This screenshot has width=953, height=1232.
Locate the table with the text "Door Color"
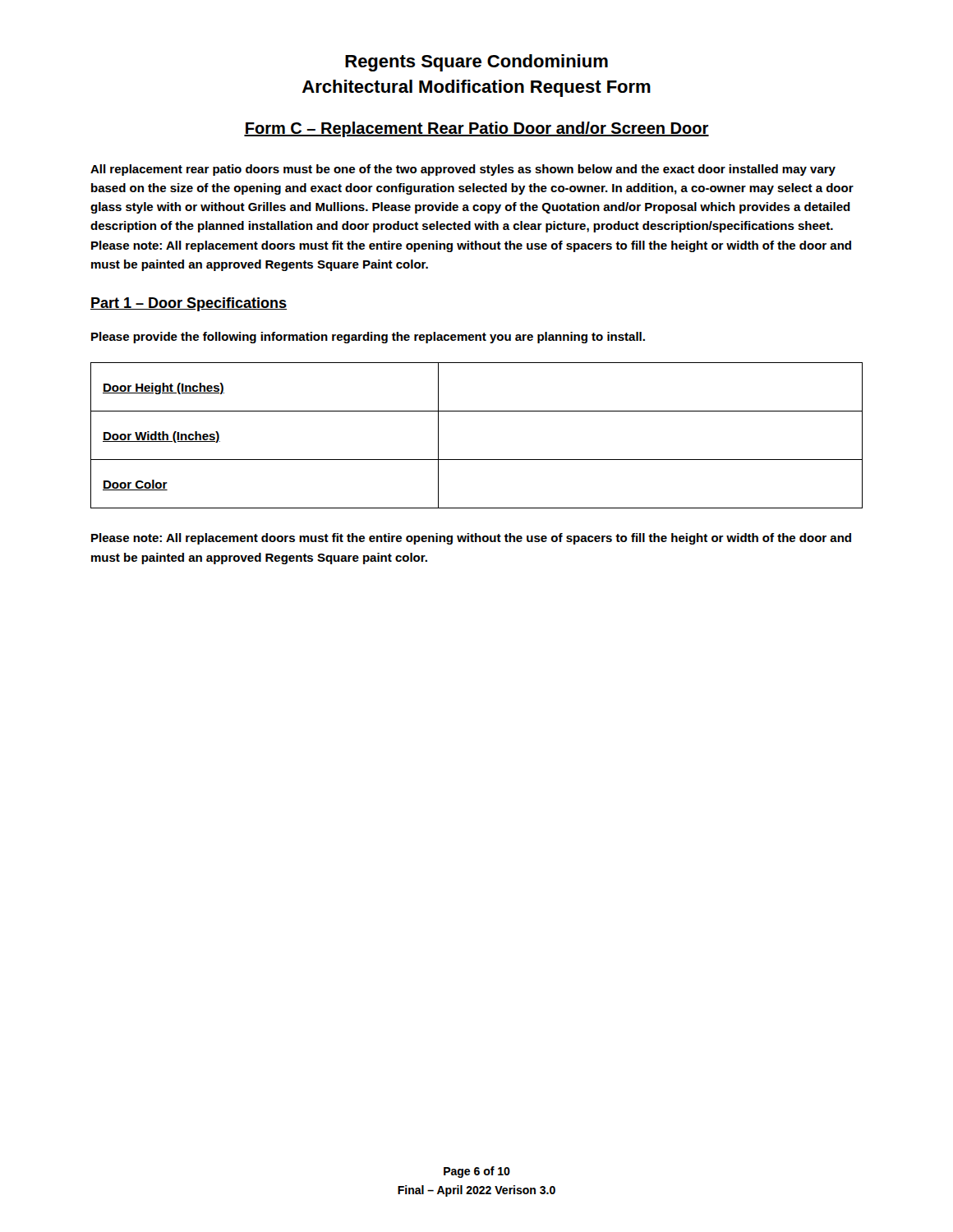[x=476, y=436]
